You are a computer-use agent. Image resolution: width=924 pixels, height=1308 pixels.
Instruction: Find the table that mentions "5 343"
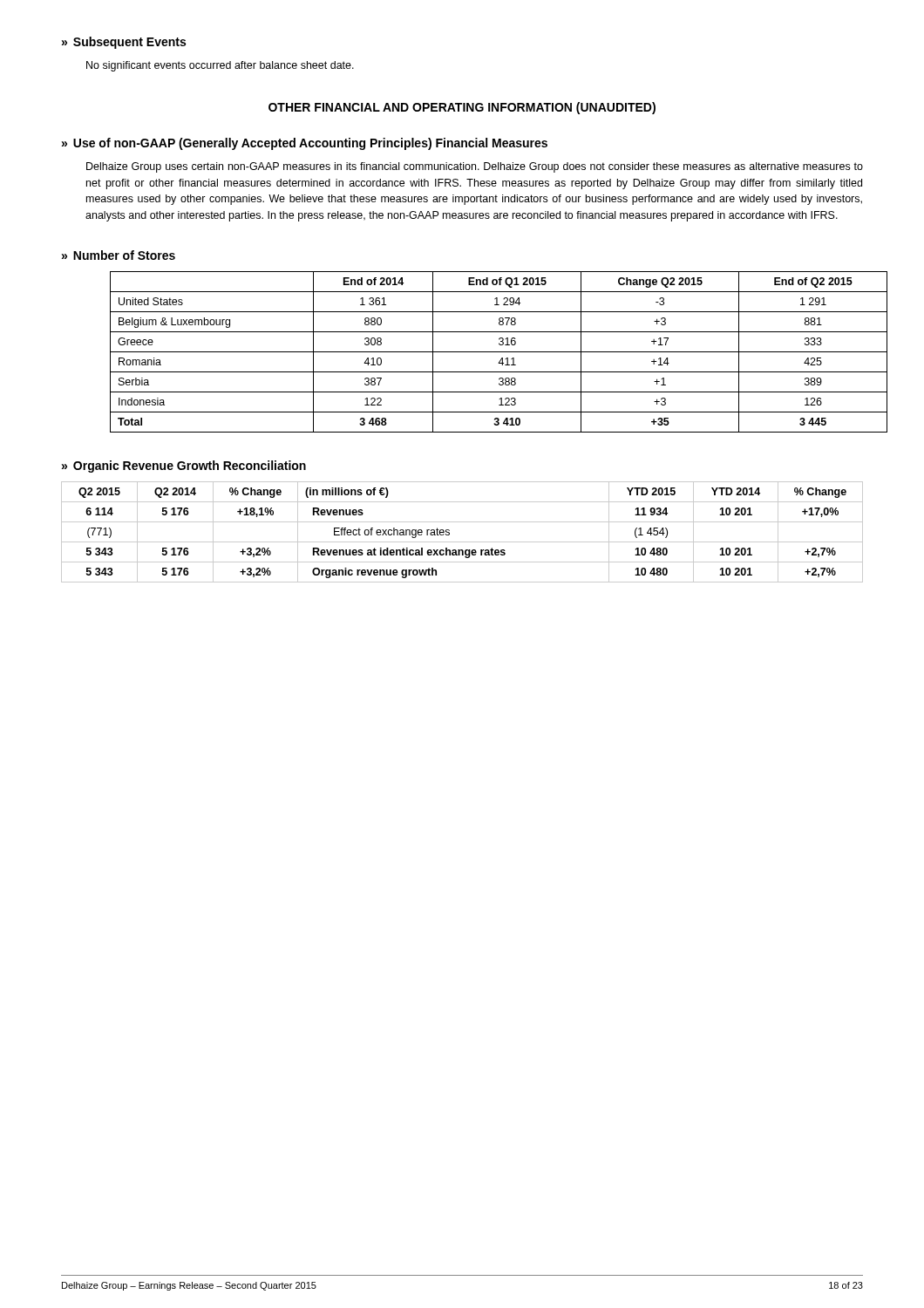(462, 532)
